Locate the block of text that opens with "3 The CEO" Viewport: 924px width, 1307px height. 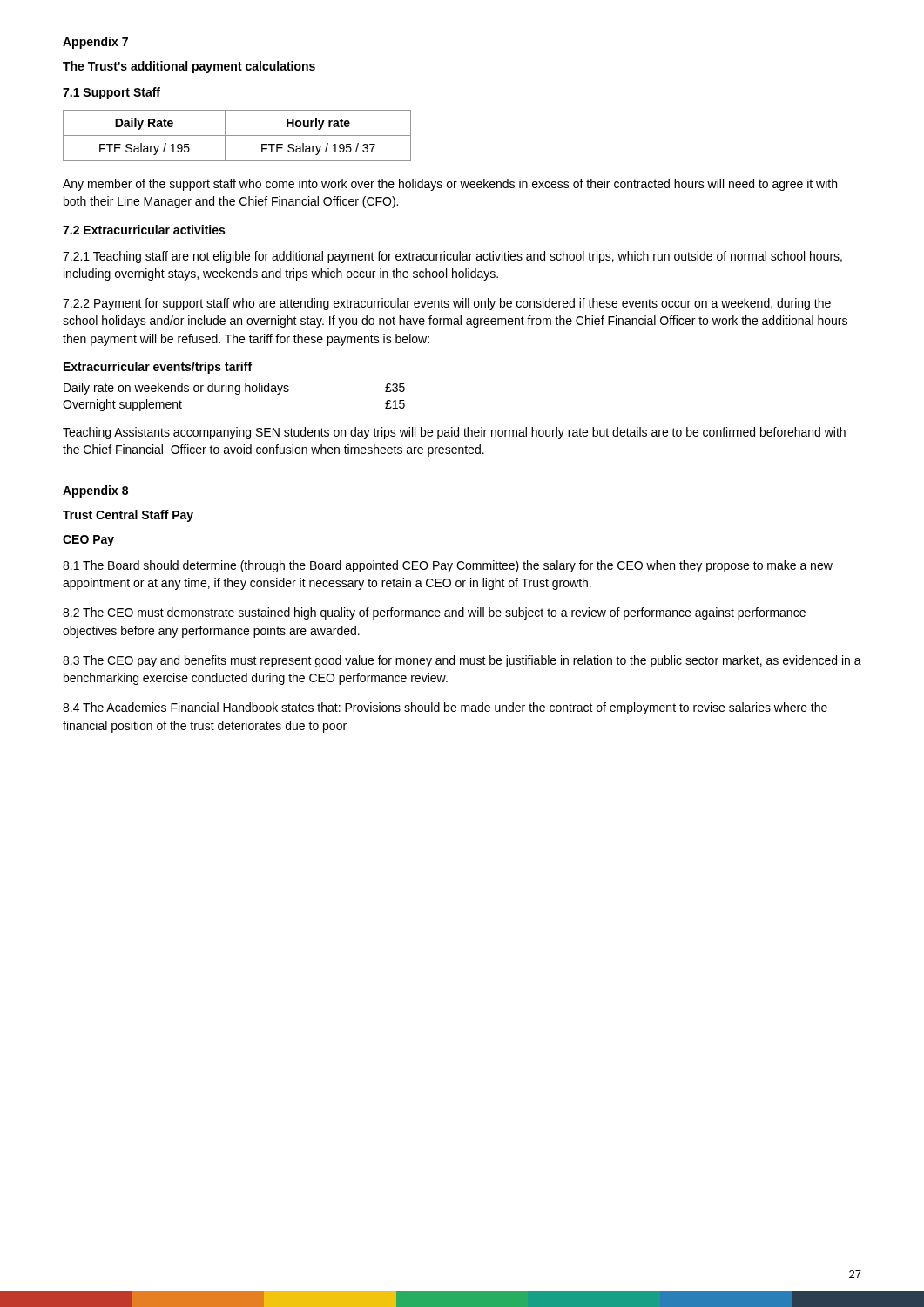click(462, 669)
